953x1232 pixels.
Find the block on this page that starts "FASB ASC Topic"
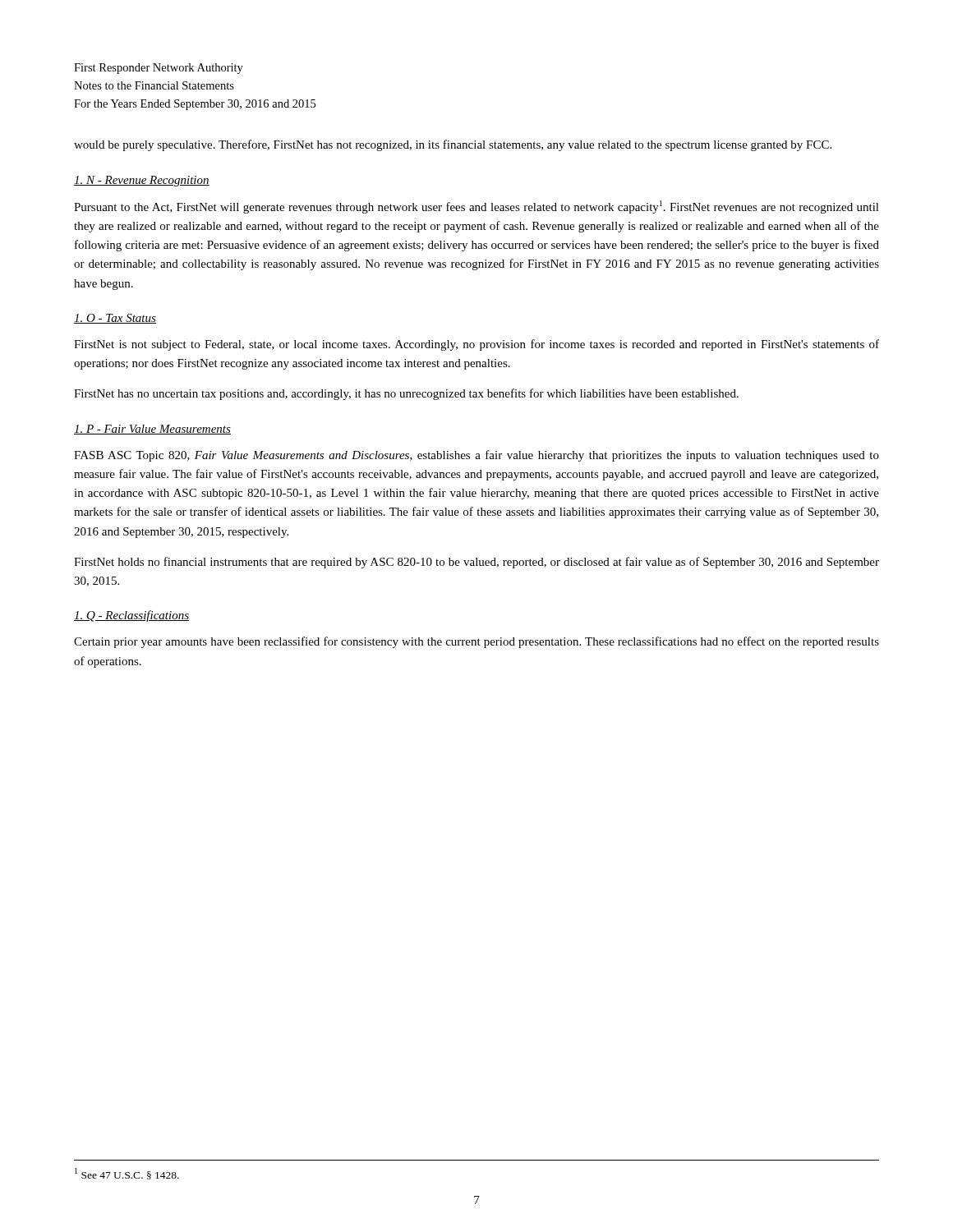(x=476, y=493)
